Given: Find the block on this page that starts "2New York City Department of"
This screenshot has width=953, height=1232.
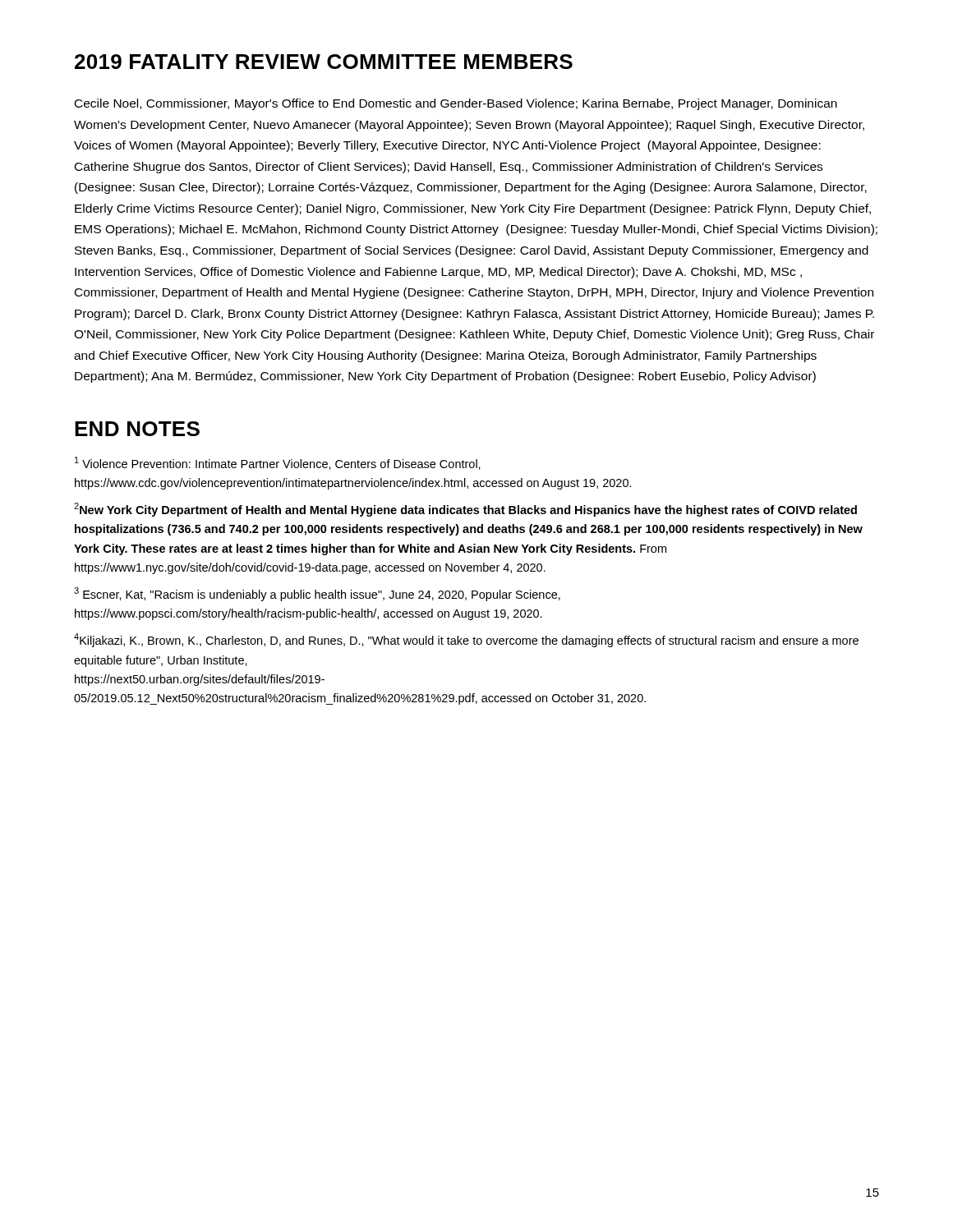Looking at the screenshot, I should 468,538.
